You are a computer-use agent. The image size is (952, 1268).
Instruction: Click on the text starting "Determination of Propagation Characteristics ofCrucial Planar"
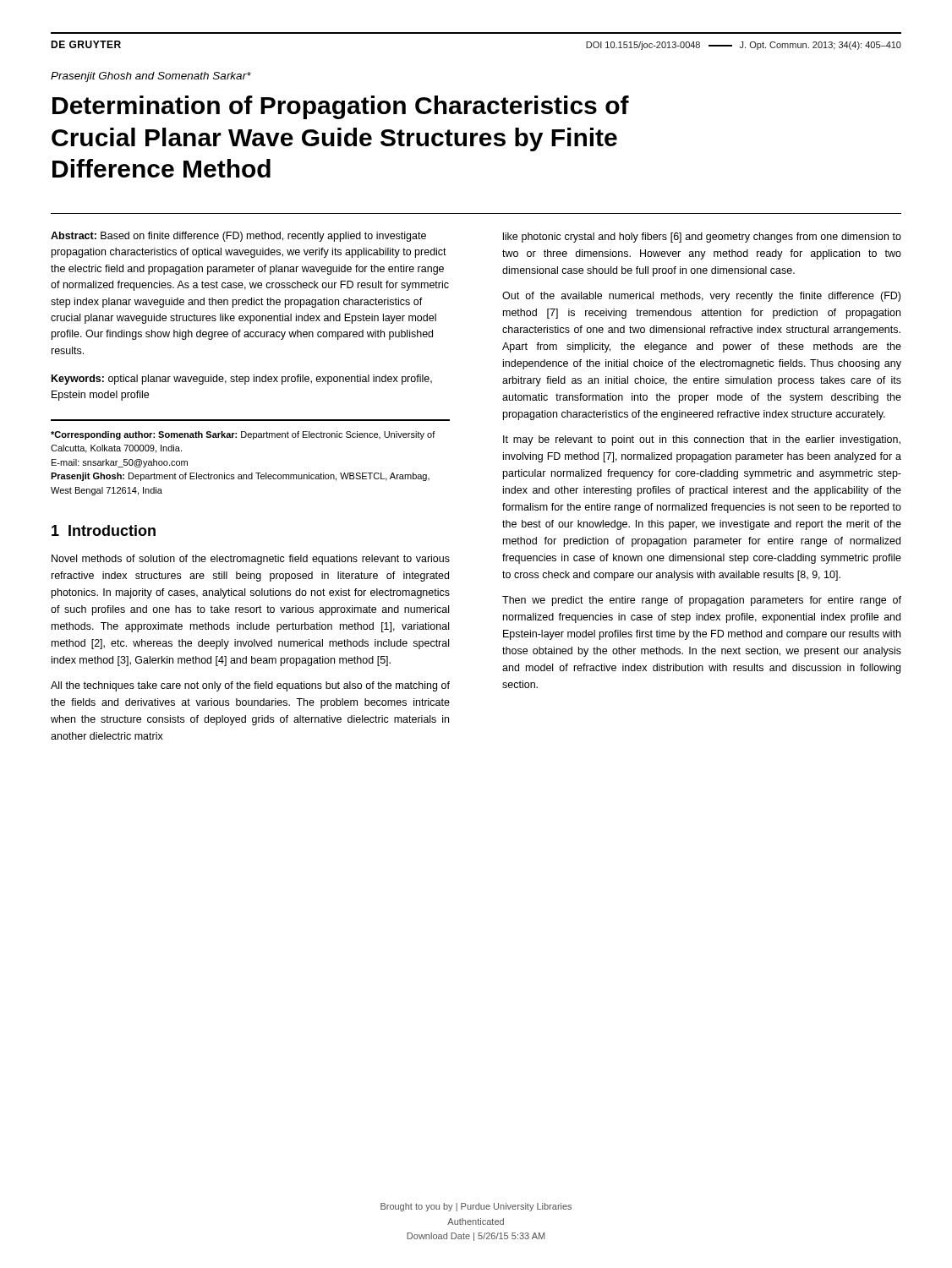(340, 137)
